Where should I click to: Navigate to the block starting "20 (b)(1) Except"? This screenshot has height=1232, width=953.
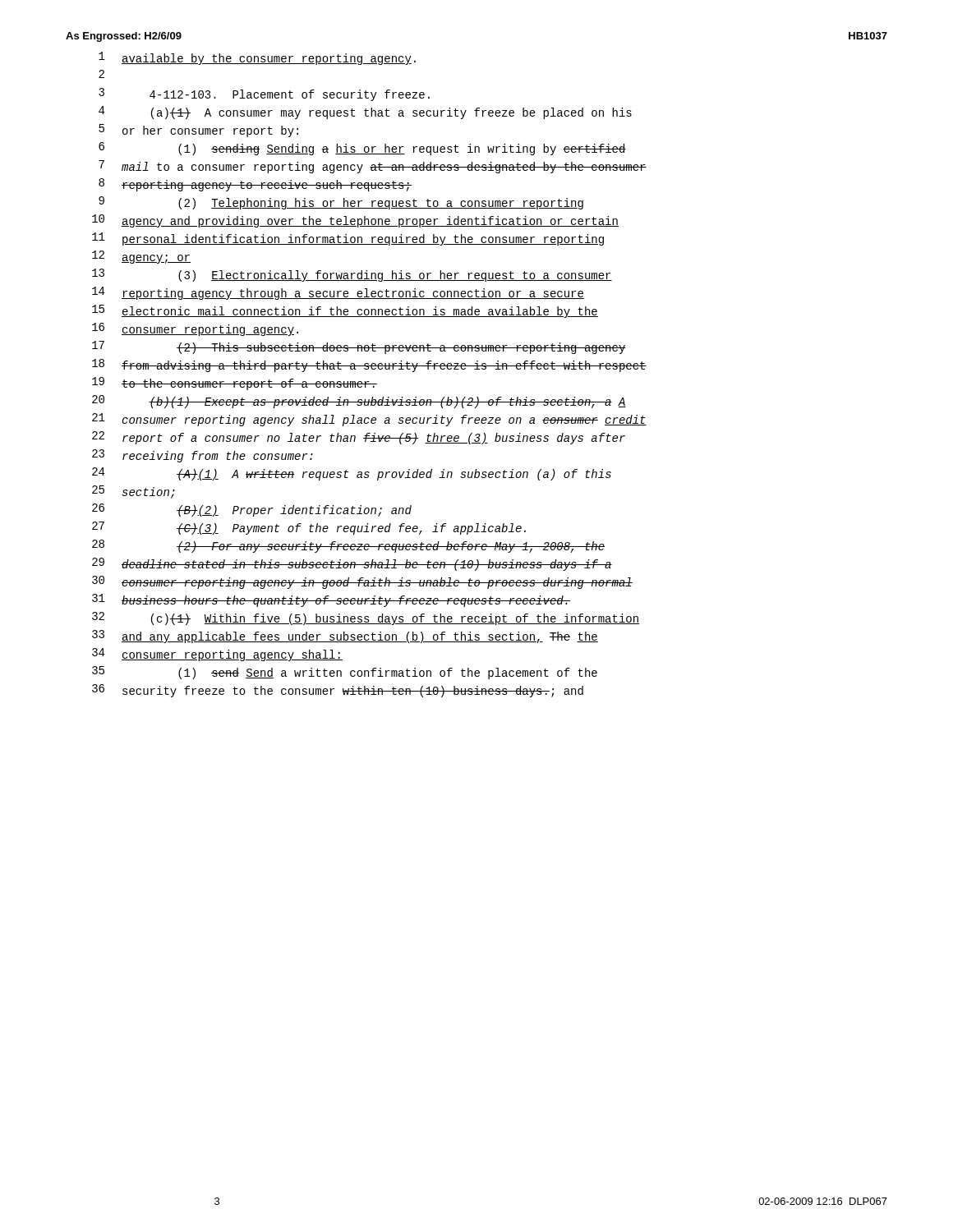[x=476, y=402]
